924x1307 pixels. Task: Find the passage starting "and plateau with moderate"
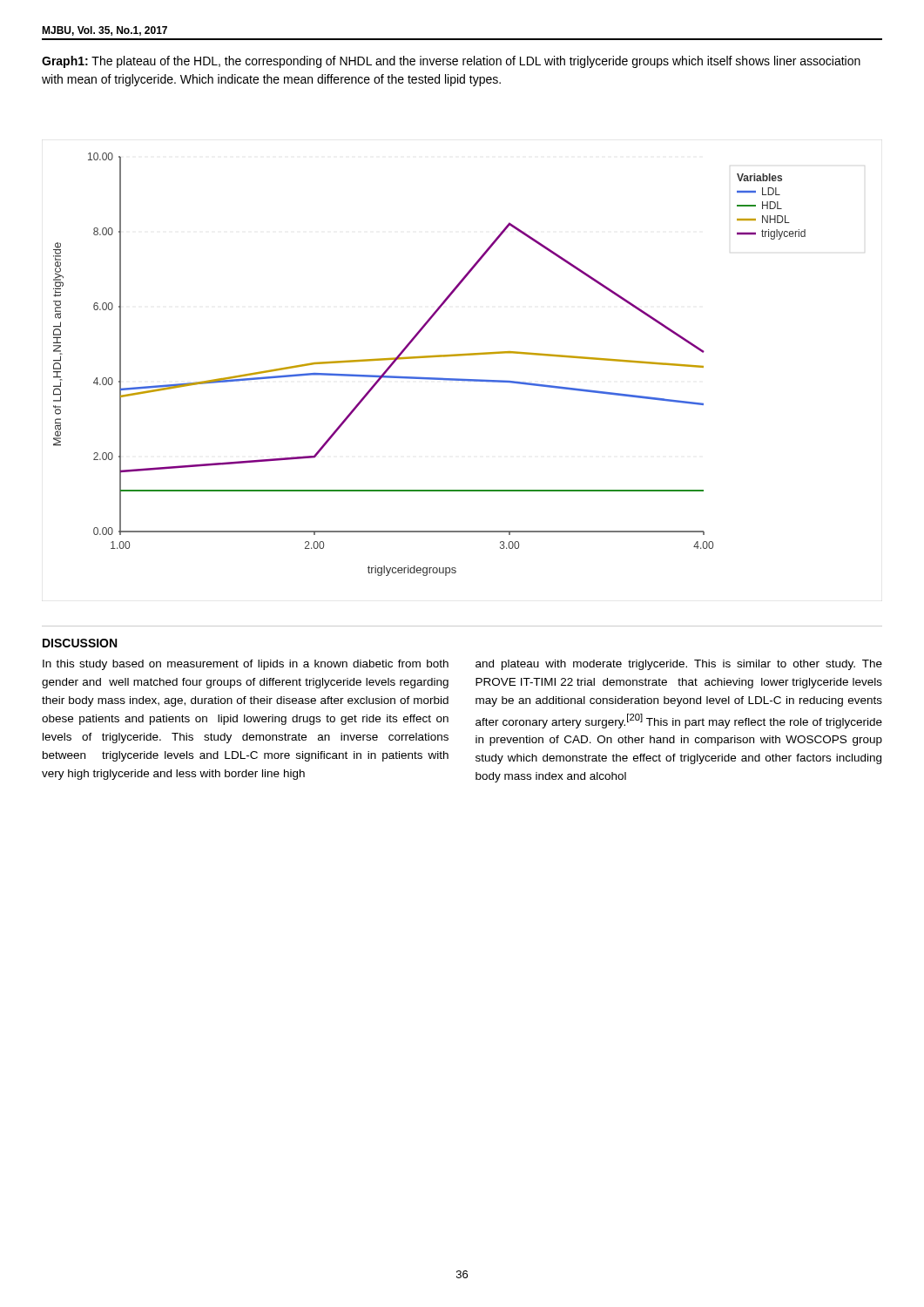[679, 720]
